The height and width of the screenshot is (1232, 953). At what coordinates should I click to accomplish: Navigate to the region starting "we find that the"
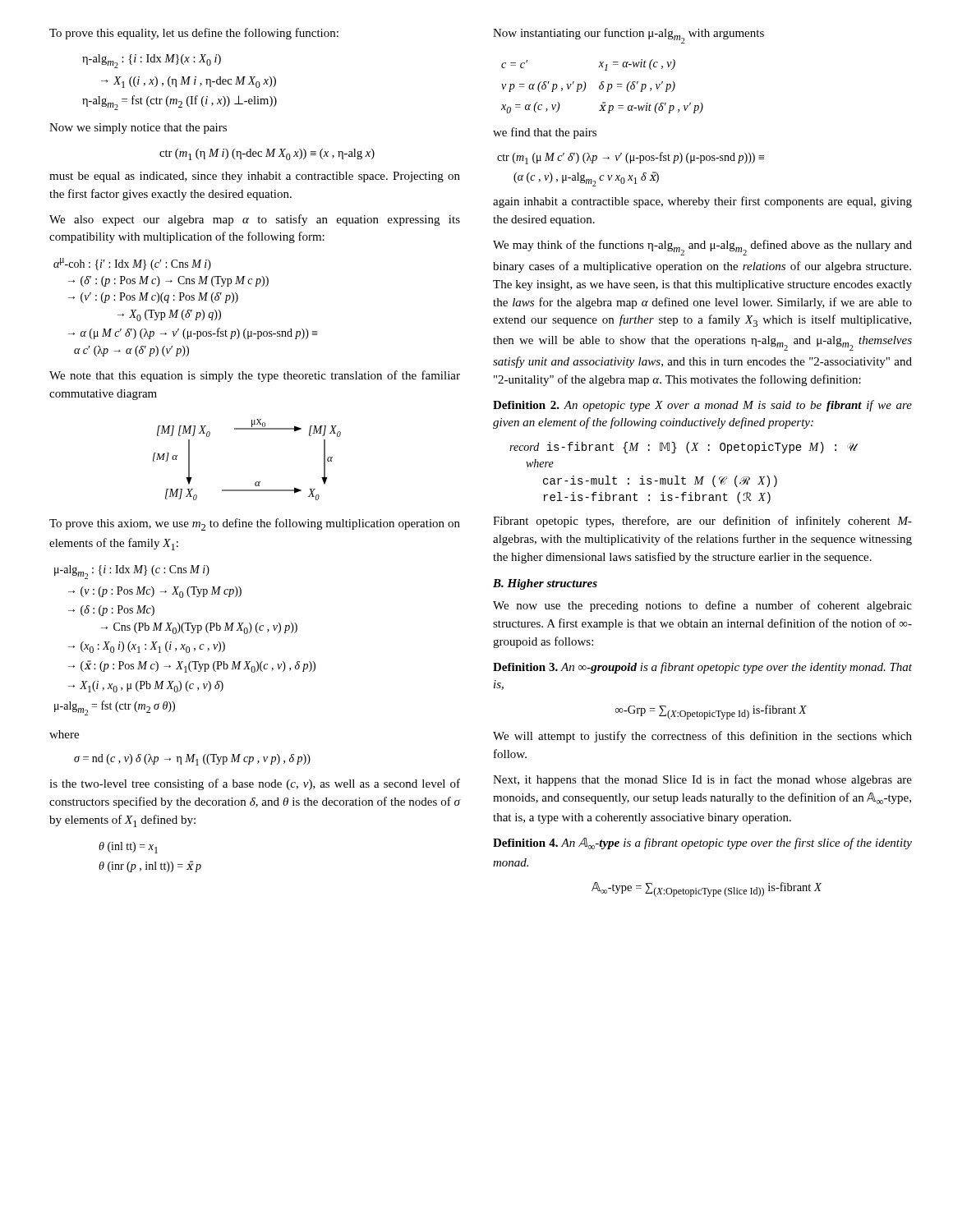[545, 133]
